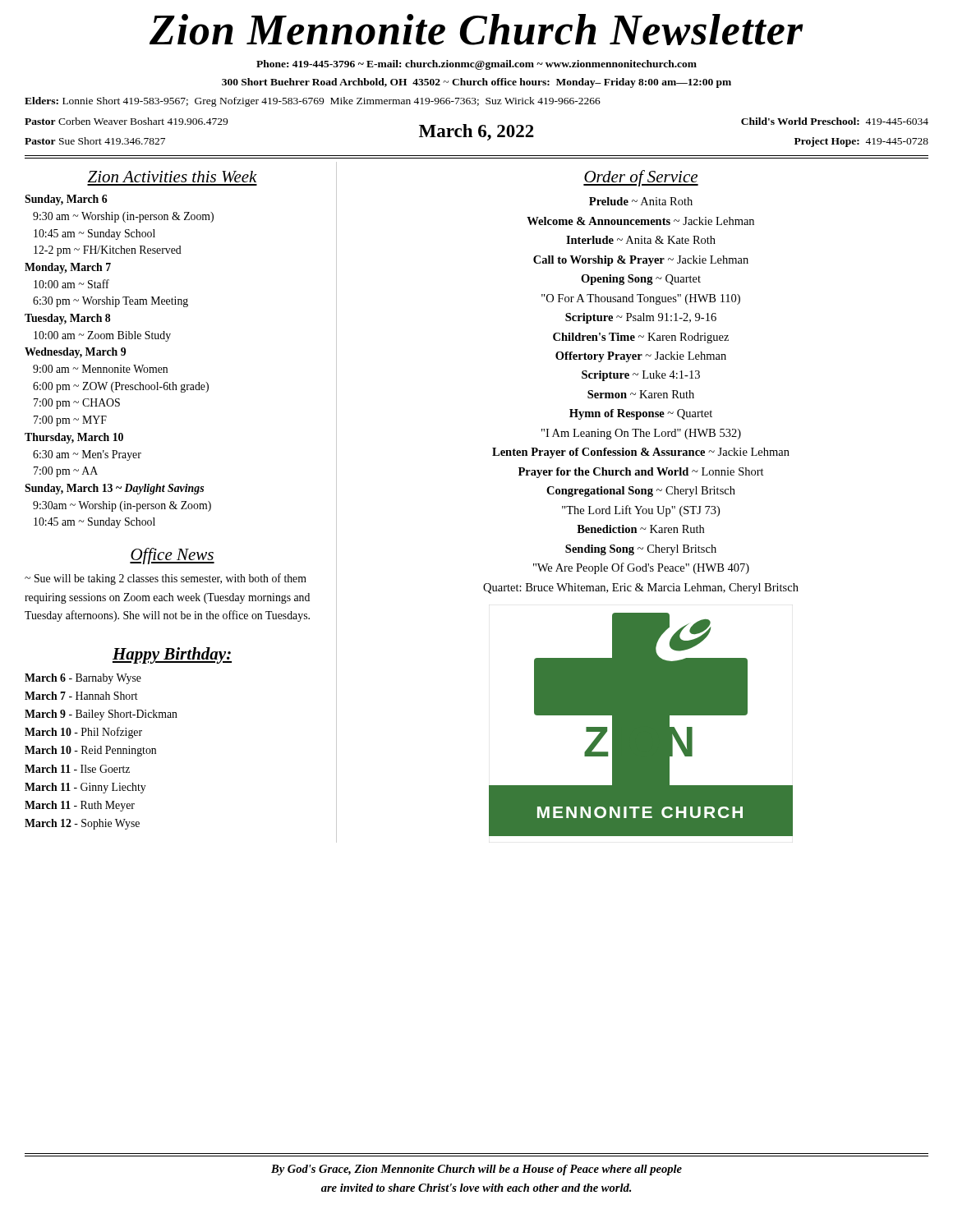Point to the block starting "March 9 - Bailey Short-Dickman"
The width and height of the screenshot is (953, 1232).
pos(101,714)
